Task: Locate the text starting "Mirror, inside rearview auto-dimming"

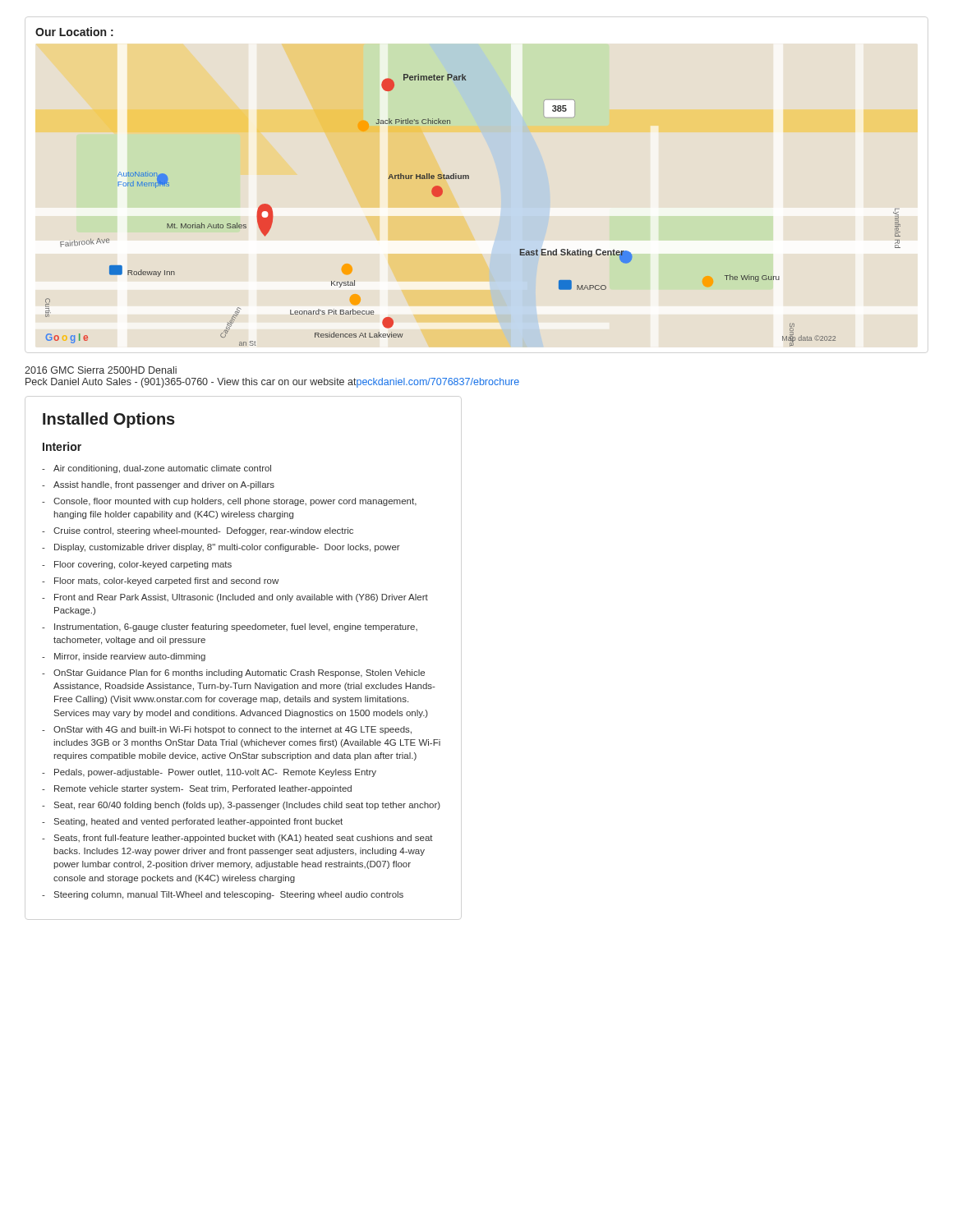Action: click(130, 656)
